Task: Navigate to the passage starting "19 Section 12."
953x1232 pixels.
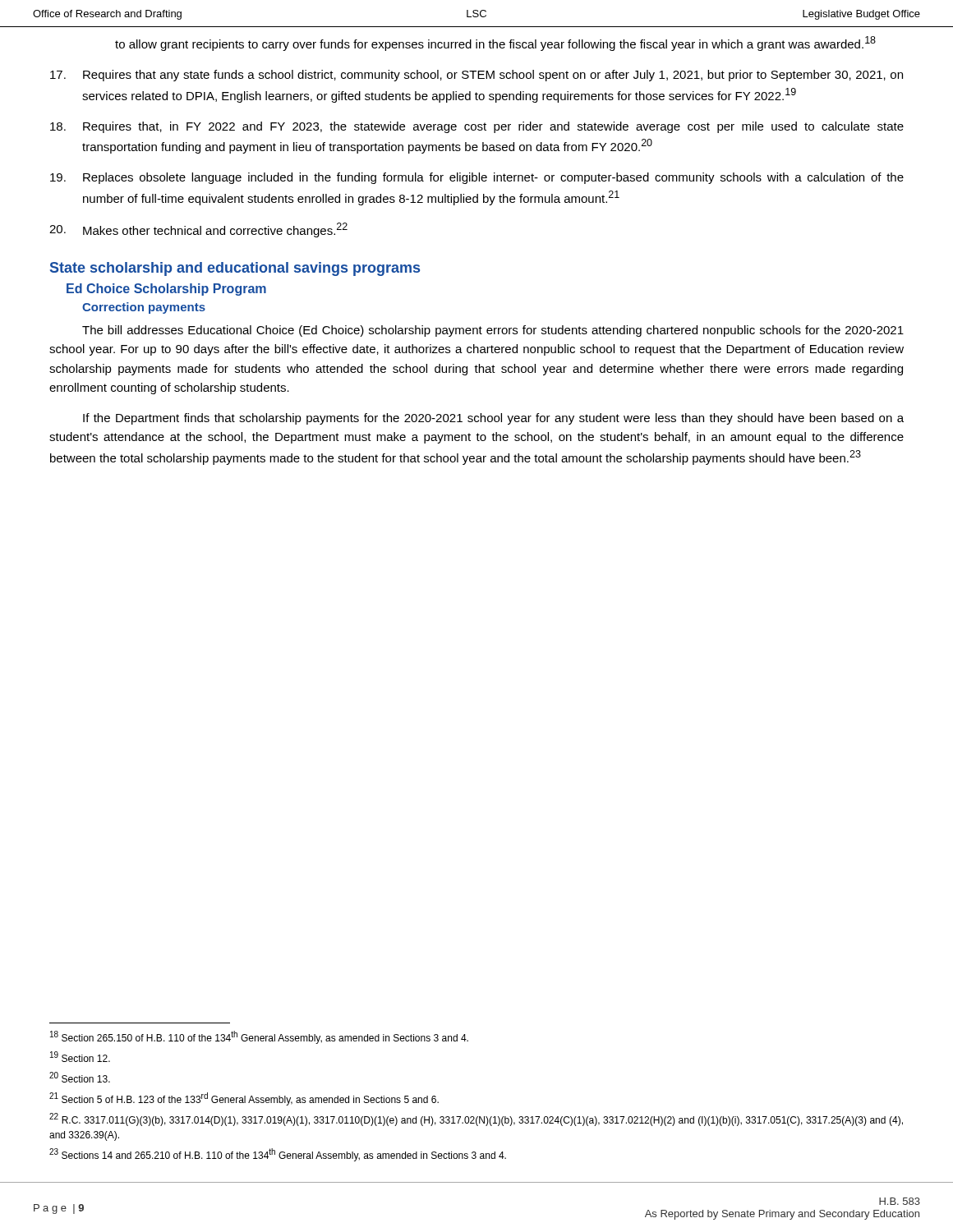Action: point(80,1057)
